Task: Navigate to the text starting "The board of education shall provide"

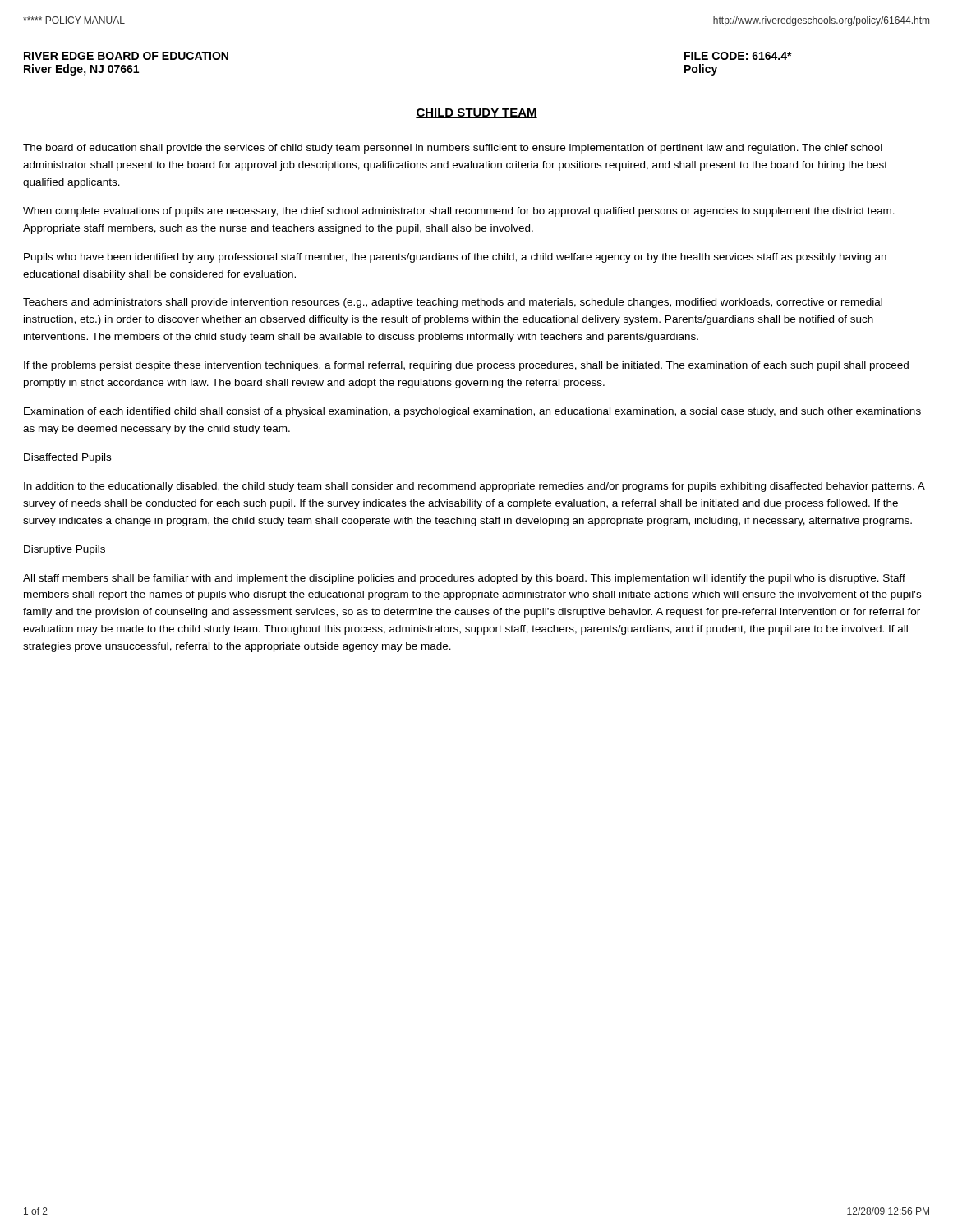Action: pos(476,165)
